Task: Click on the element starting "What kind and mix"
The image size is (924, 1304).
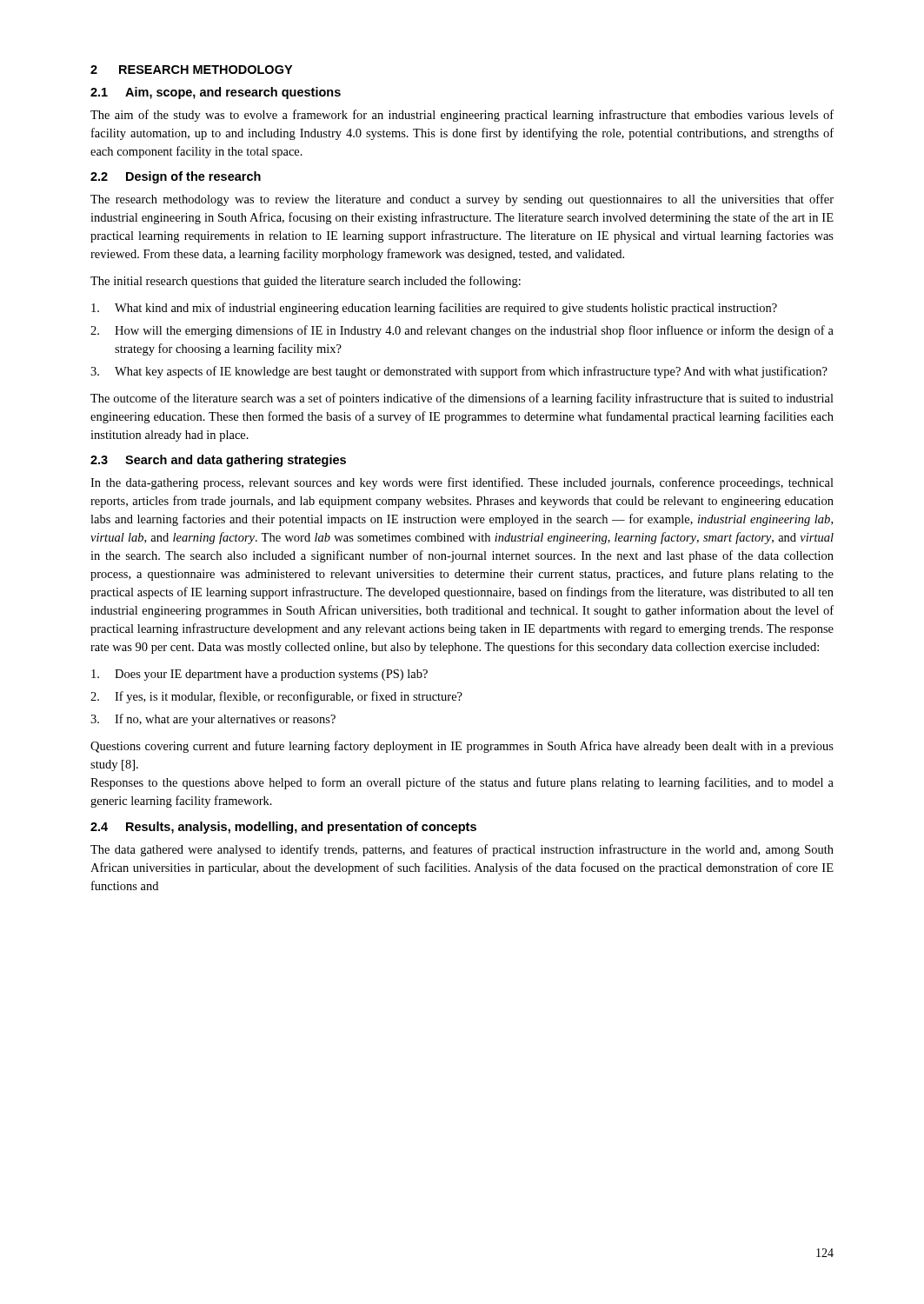Action: 462,308
